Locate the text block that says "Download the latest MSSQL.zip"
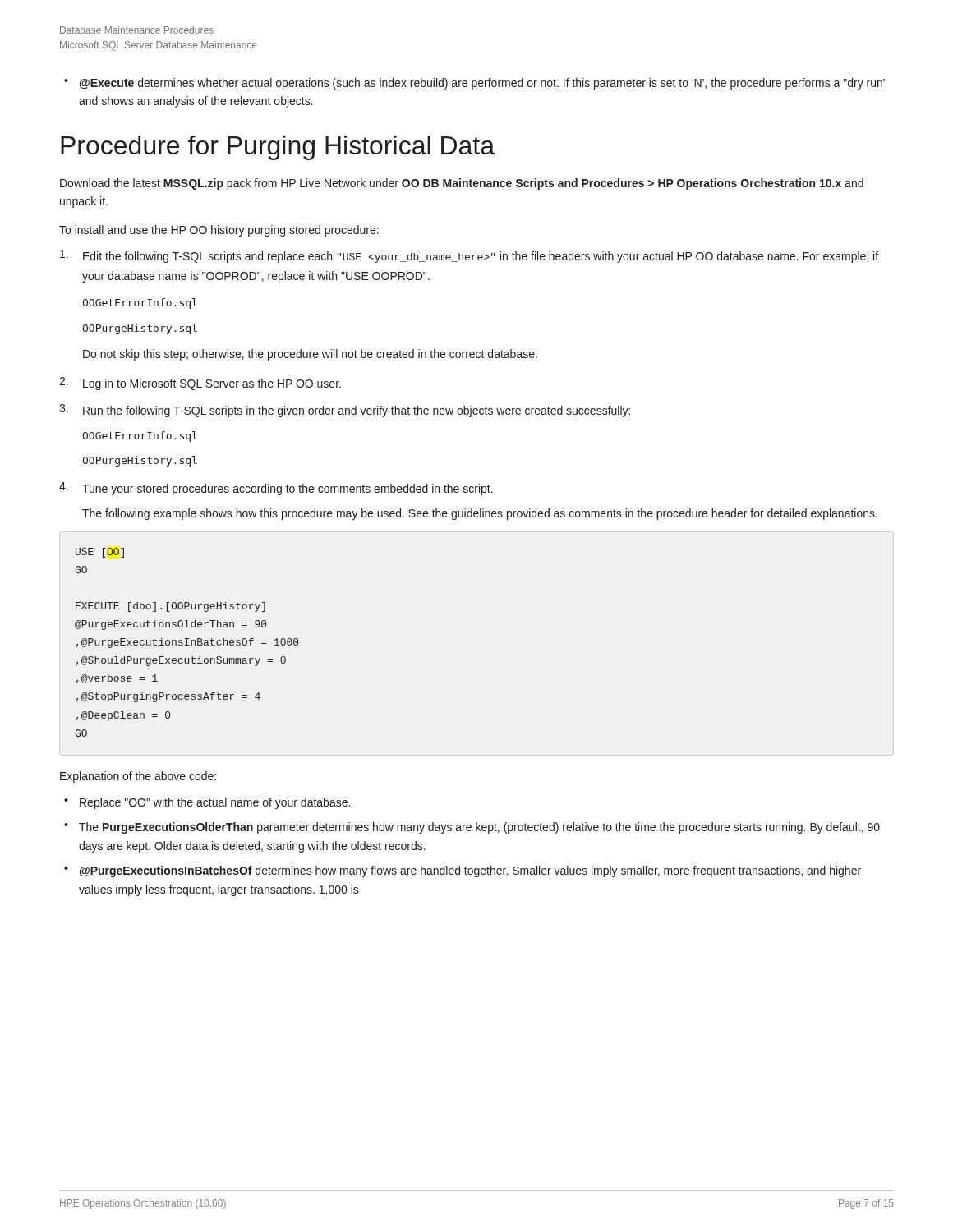The height and width of the screenshot is (1232, 953). click(x=462, y=192)
